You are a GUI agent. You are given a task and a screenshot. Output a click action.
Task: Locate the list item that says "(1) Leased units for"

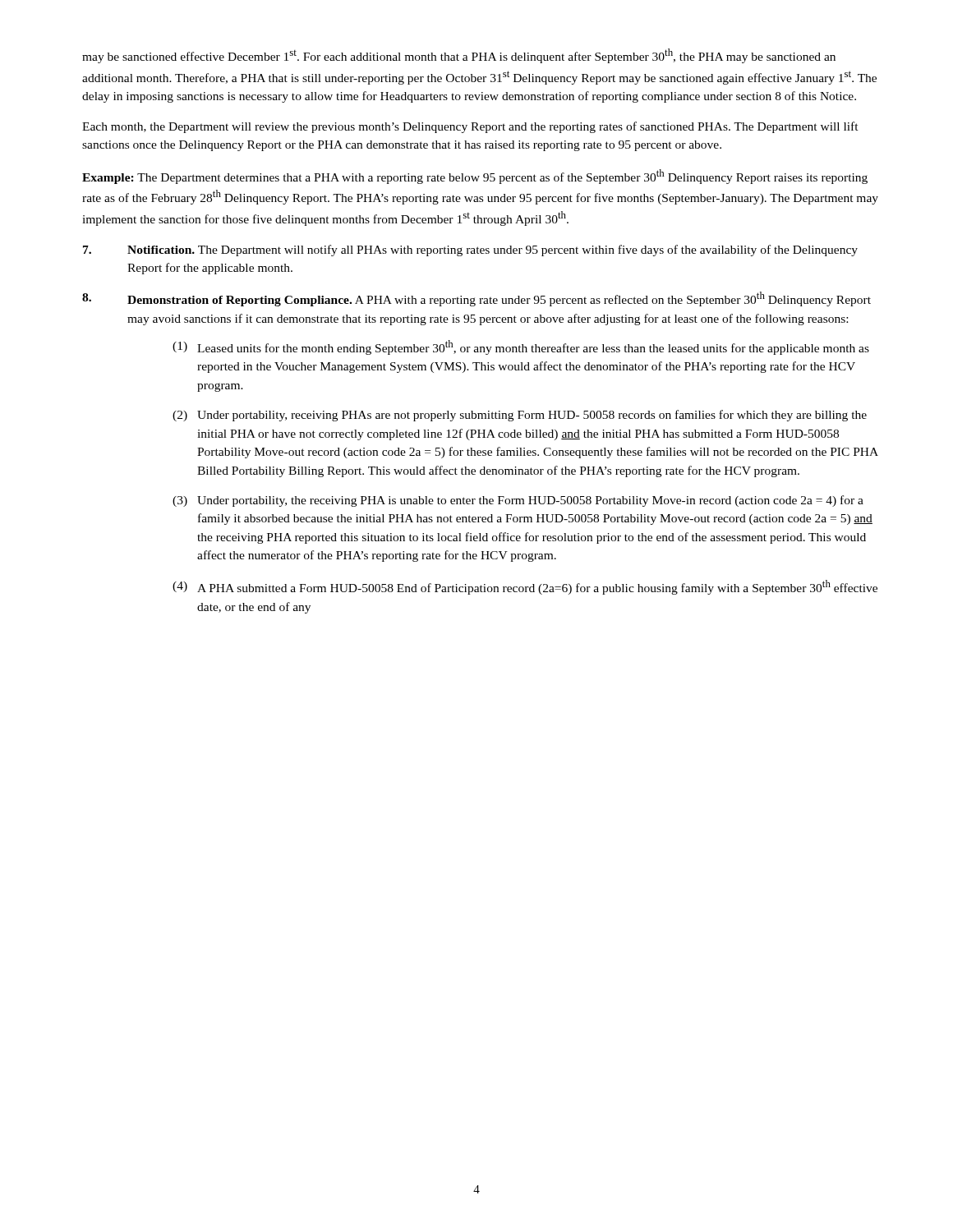point(530,365)
